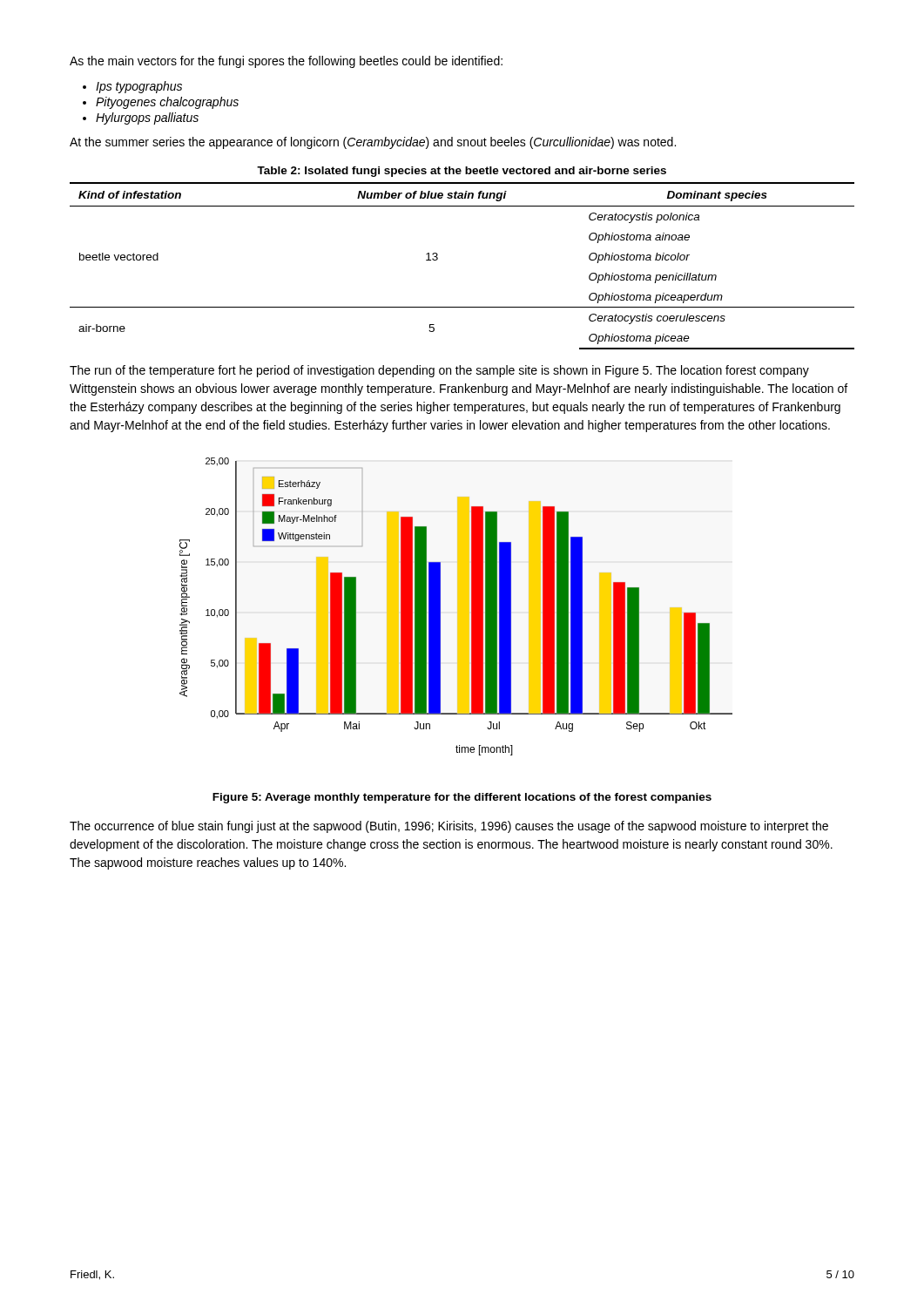Image resolution: width=924 pixels, height=1307 pixels.
Task: Locate the list item that reads "Ips typographus"
Action: [139, 86]
